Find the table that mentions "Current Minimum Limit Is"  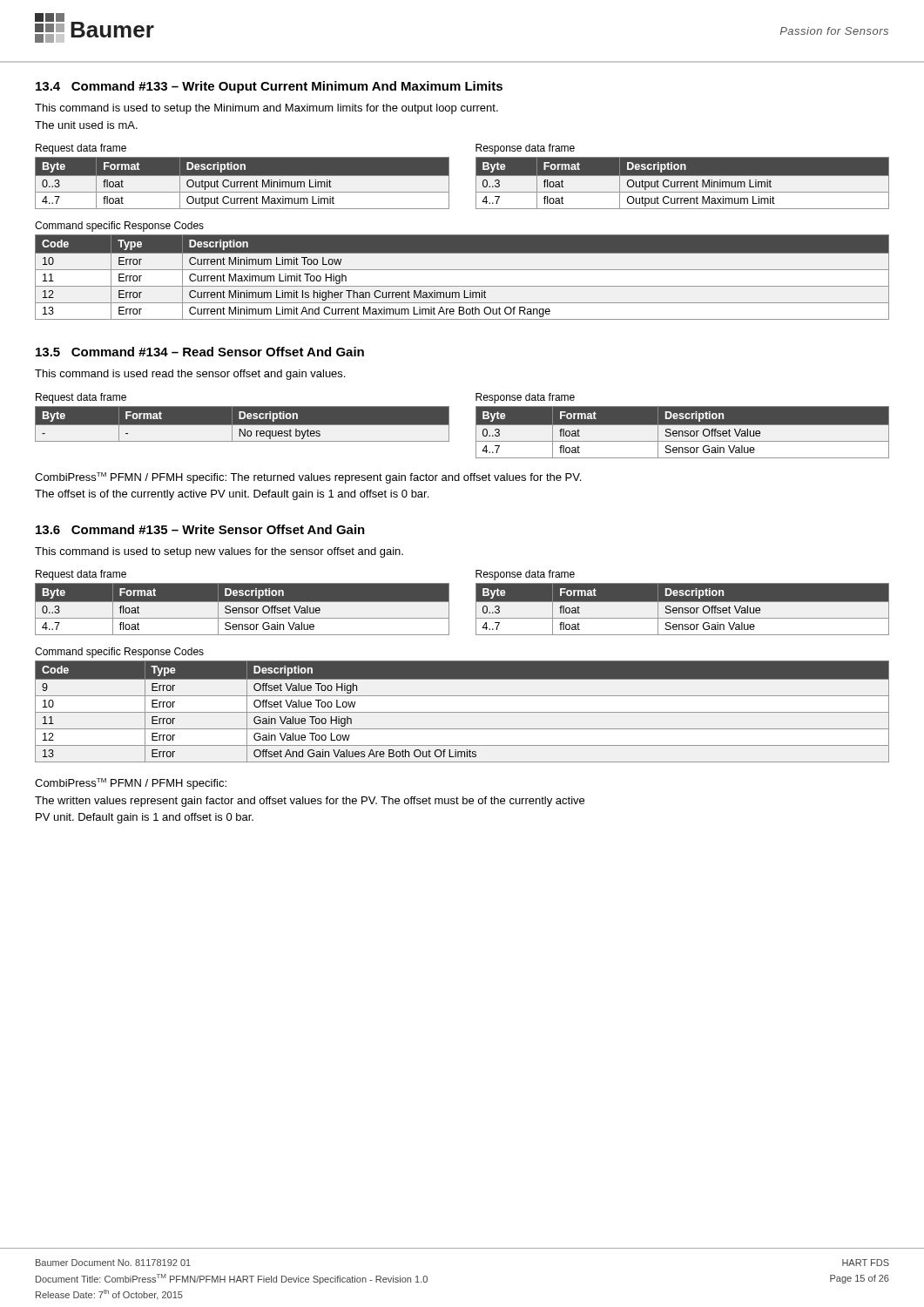coord(462,270)
